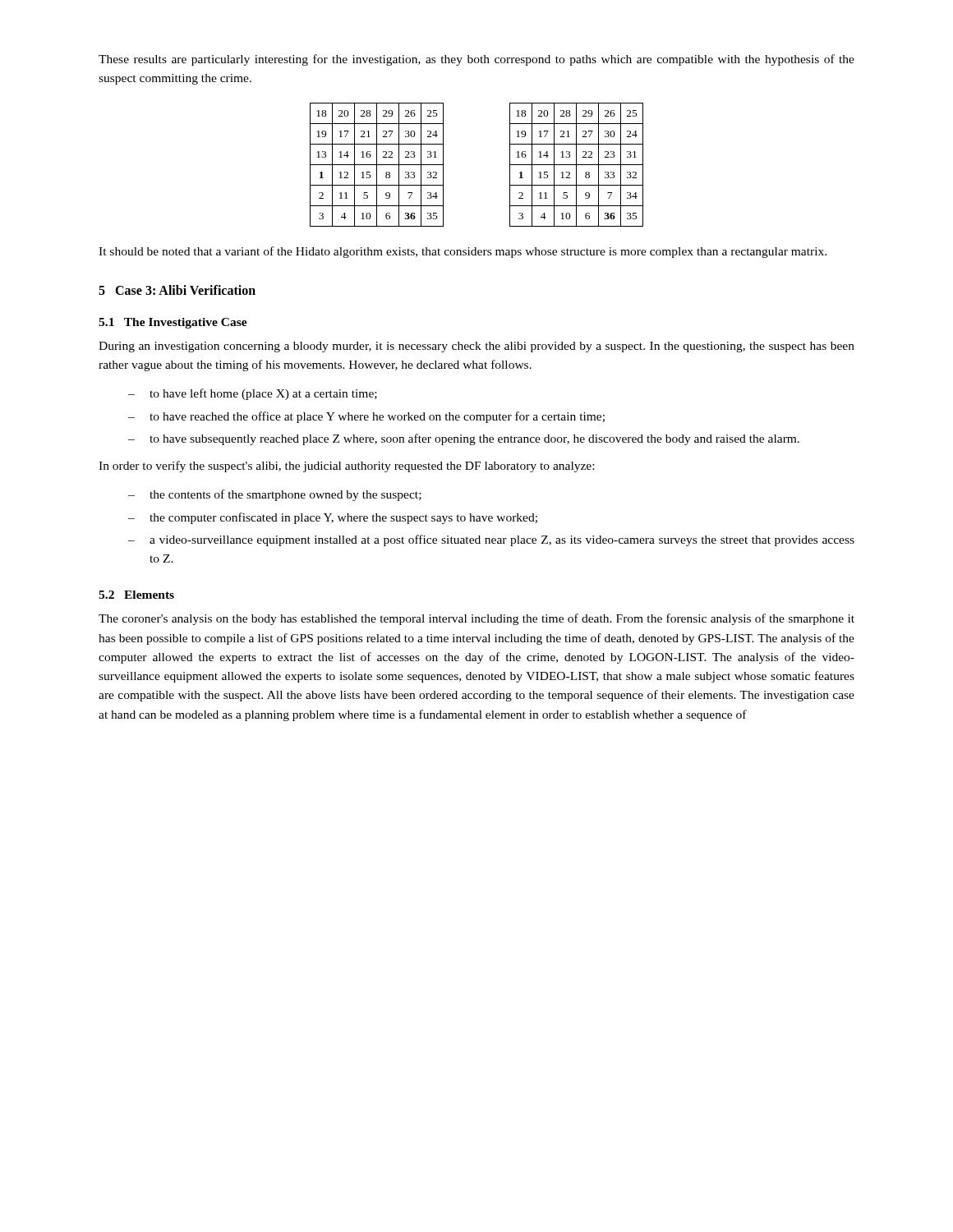Image resolution: width=953 pixels, height=1232 pixels.
Task: Locate the text block with the text "It should be"
Action: 463,251
